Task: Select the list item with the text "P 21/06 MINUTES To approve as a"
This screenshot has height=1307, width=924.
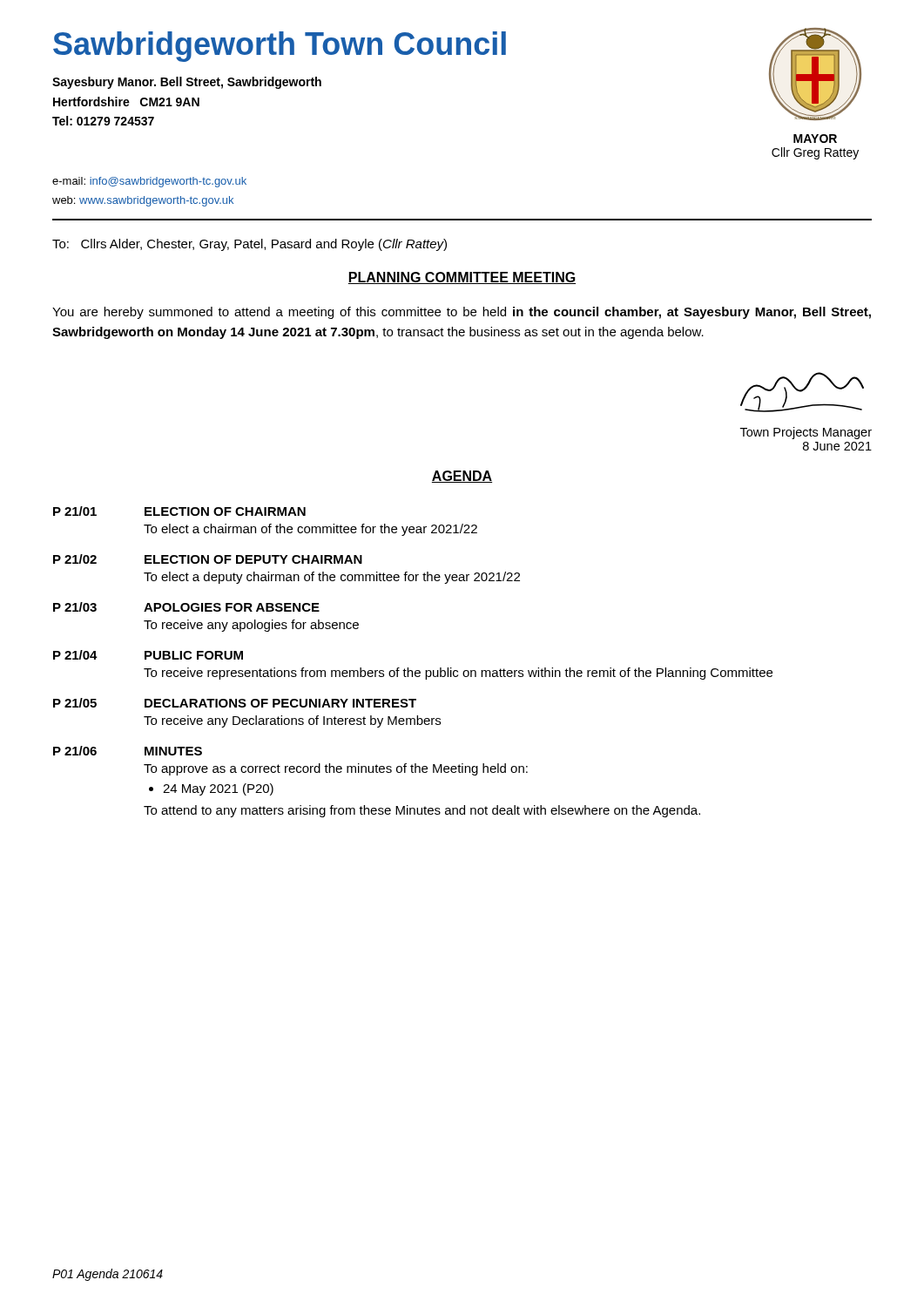Action: point(462,780)
